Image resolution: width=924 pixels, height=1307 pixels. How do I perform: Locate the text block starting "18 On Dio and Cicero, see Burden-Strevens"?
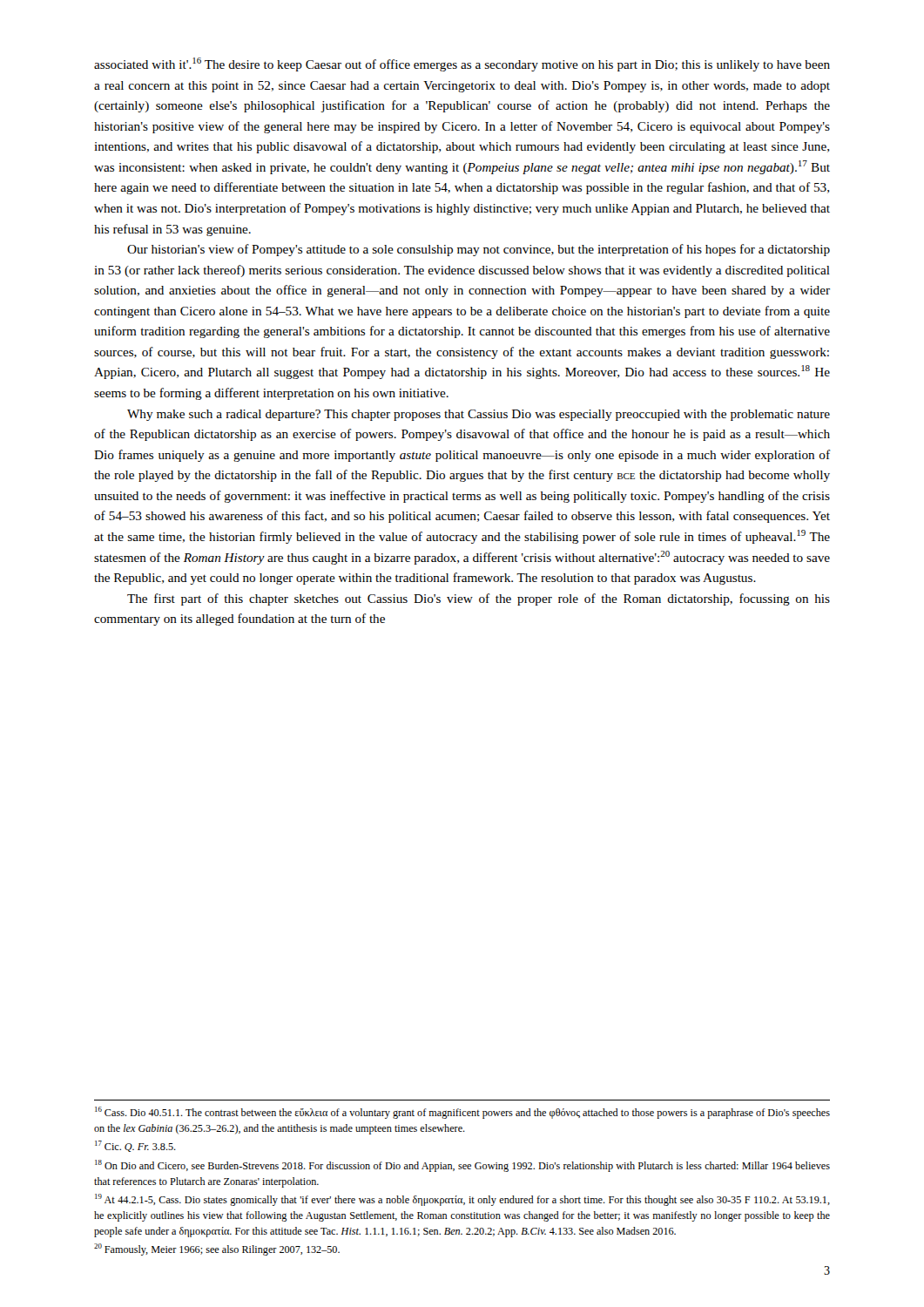pos(462,1173)
